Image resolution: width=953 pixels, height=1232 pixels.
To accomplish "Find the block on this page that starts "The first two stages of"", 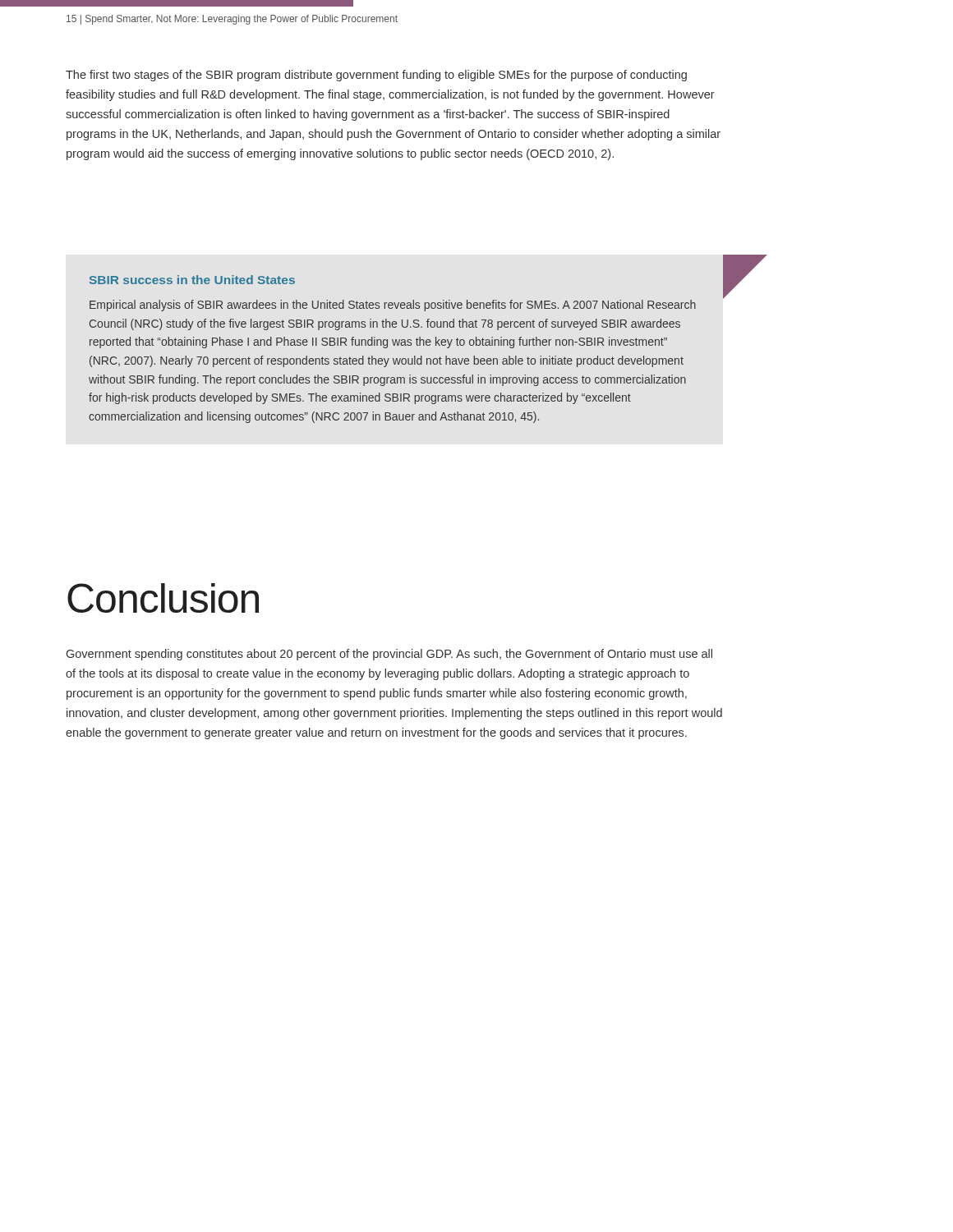I will coord(393,114).
